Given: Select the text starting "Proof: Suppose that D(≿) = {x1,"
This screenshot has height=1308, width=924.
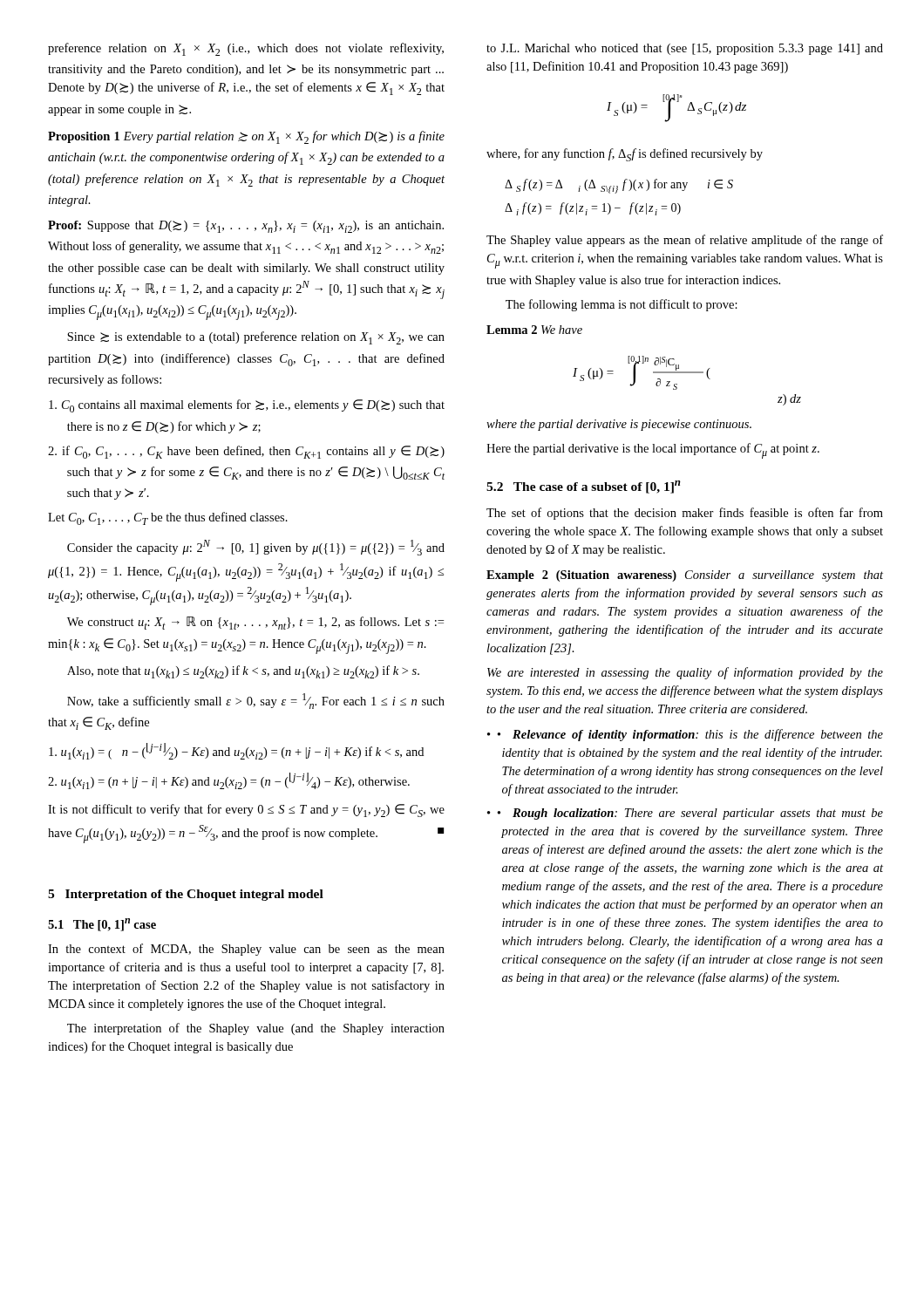Looking at the screenshot, I should (246, 303).
